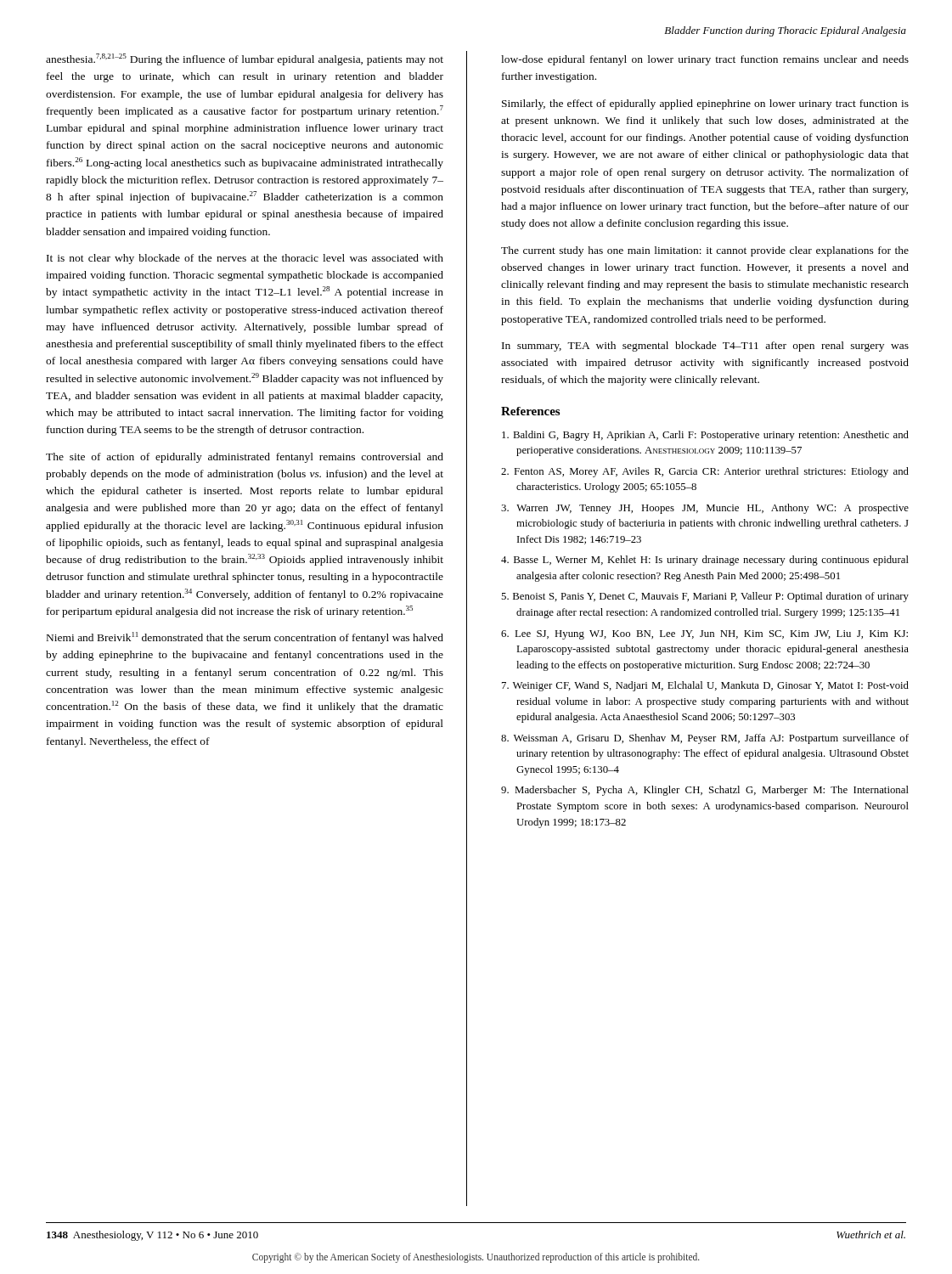Image resolution: width=952 pixels, height=1274 pixels.
Task: Click on the list item that reads "5. Benoist S,"
Action: coord(705,604)
